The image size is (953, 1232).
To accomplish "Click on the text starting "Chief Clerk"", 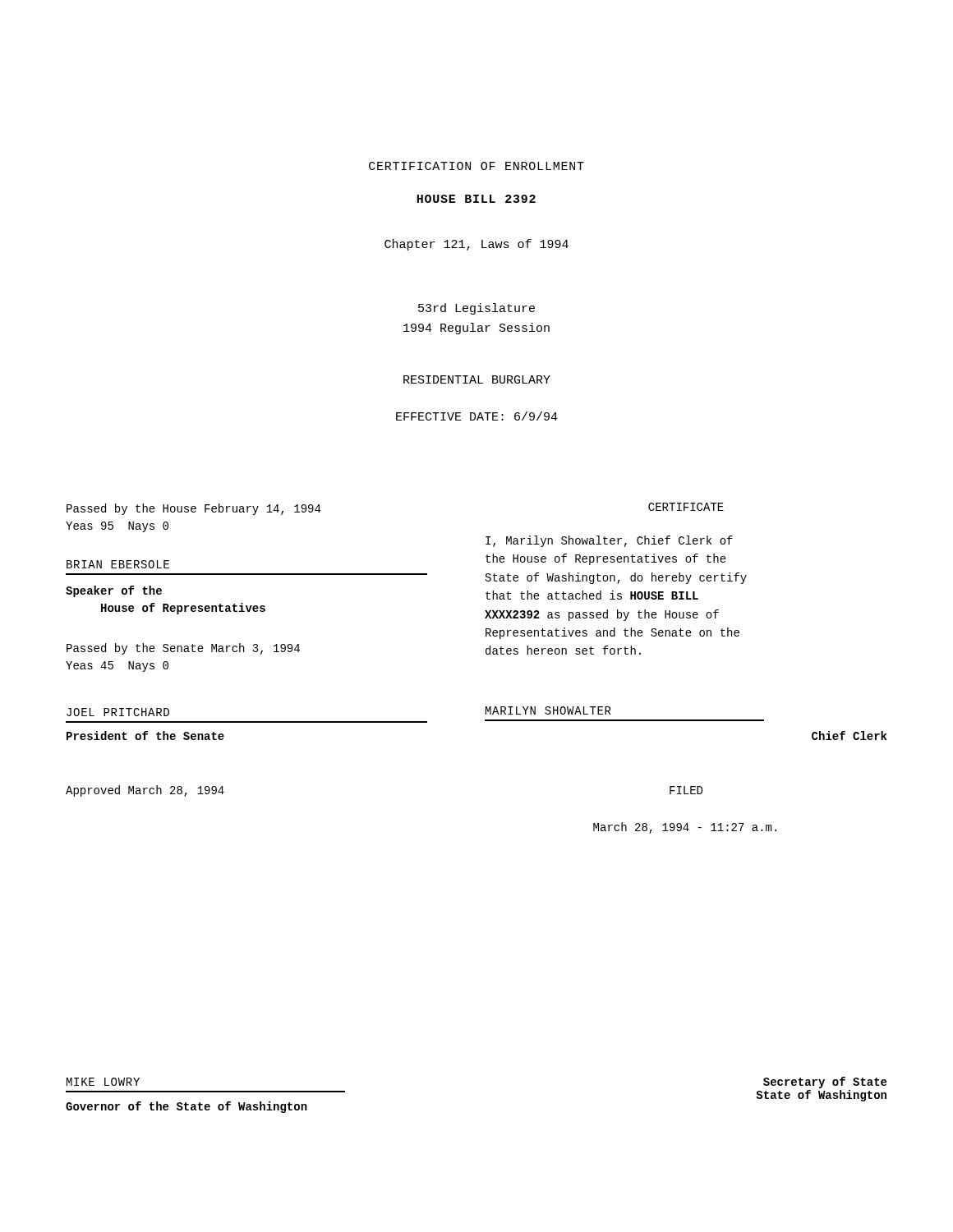I will point(849,737).
